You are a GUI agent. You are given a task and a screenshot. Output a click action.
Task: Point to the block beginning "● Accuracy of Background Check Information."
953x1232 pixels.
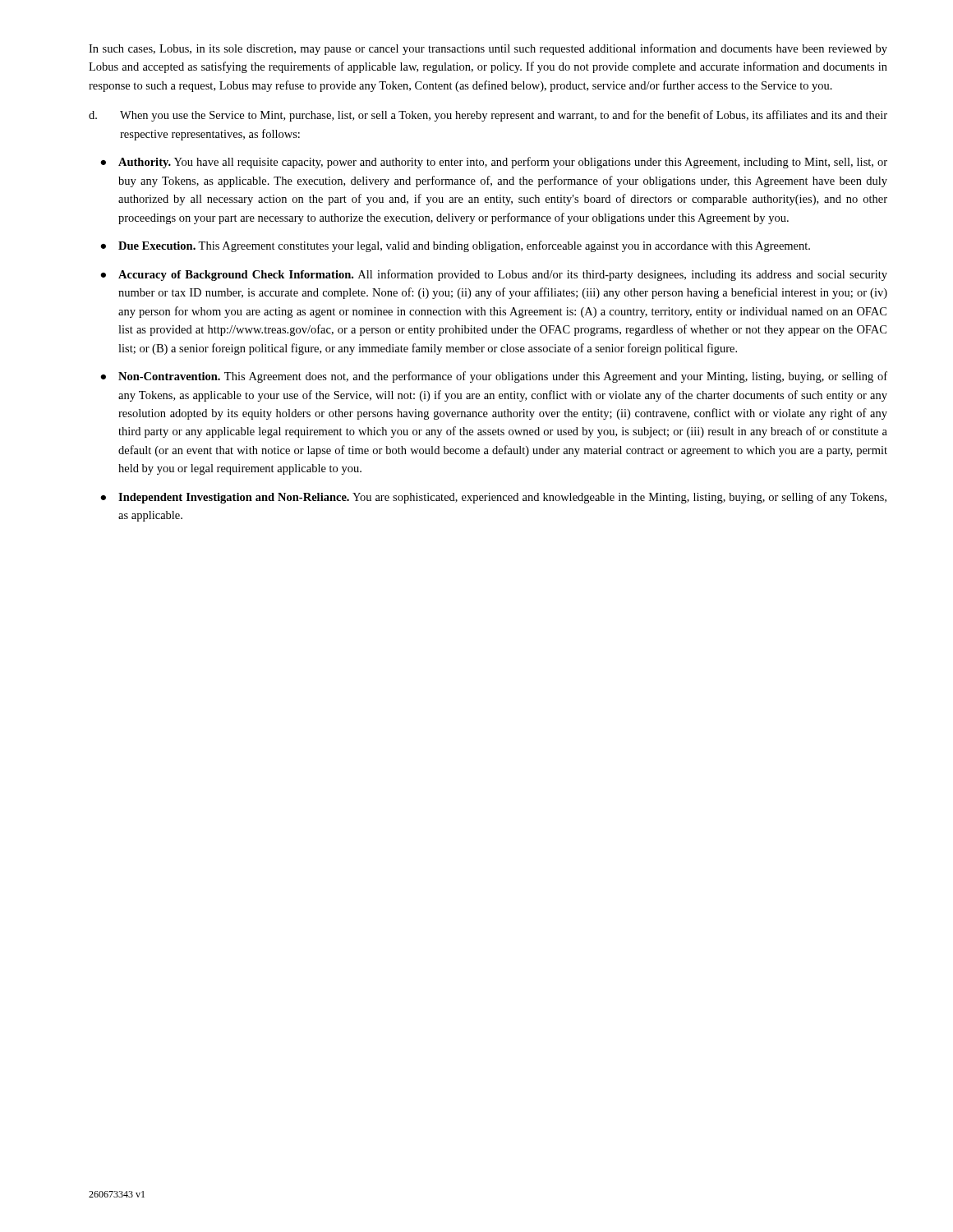click(488, 311)
